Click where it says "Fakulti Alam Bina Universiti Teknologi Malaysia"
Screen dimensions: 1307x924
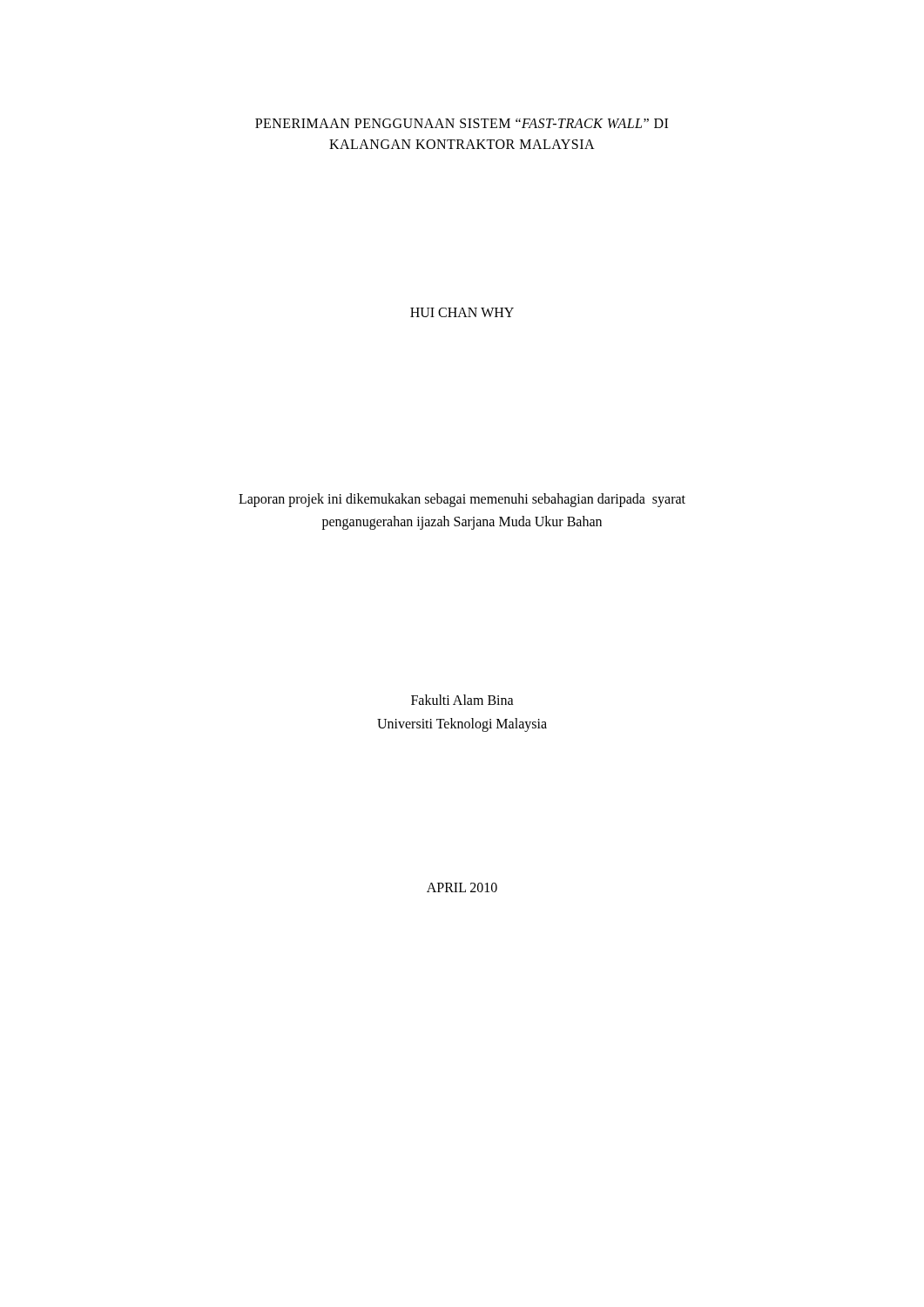pyautogui.click(x=462, y=712)
